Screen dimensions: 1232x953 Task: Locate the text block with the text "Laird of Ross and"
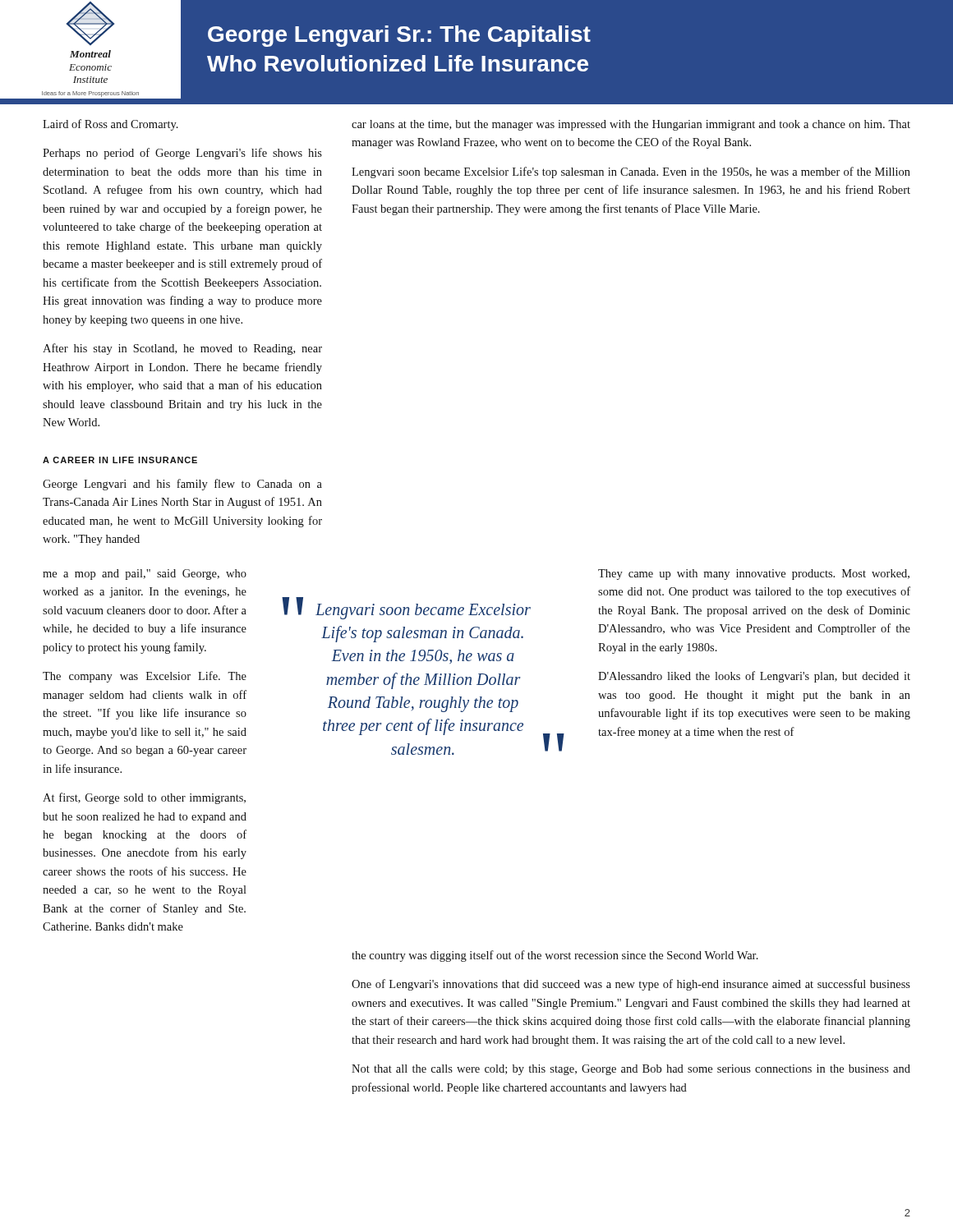tap(111, 124)
